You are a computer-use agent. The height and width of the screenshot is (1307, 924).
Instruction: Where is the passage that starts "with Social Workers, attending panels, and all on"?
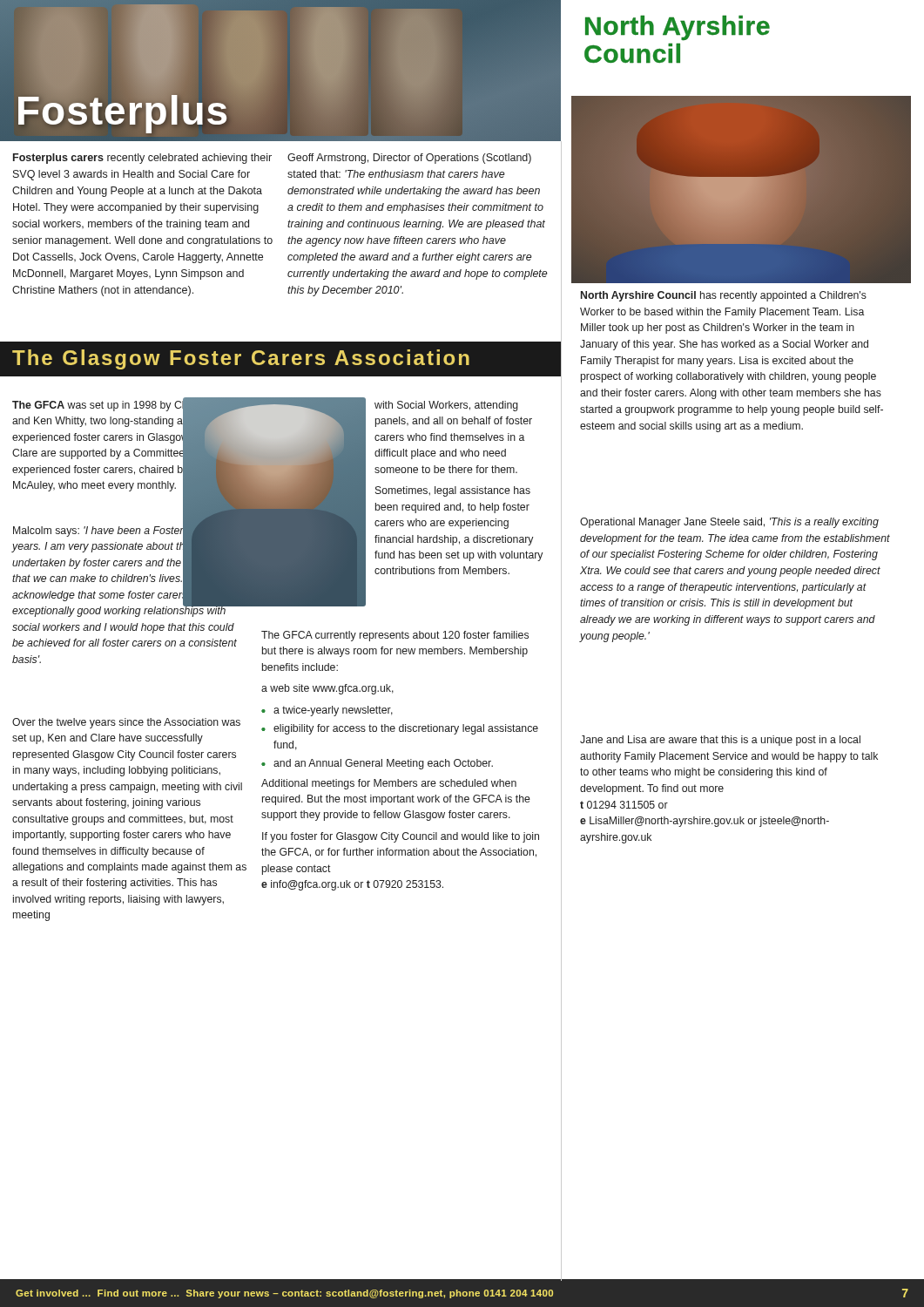click(x=462, y=488)
